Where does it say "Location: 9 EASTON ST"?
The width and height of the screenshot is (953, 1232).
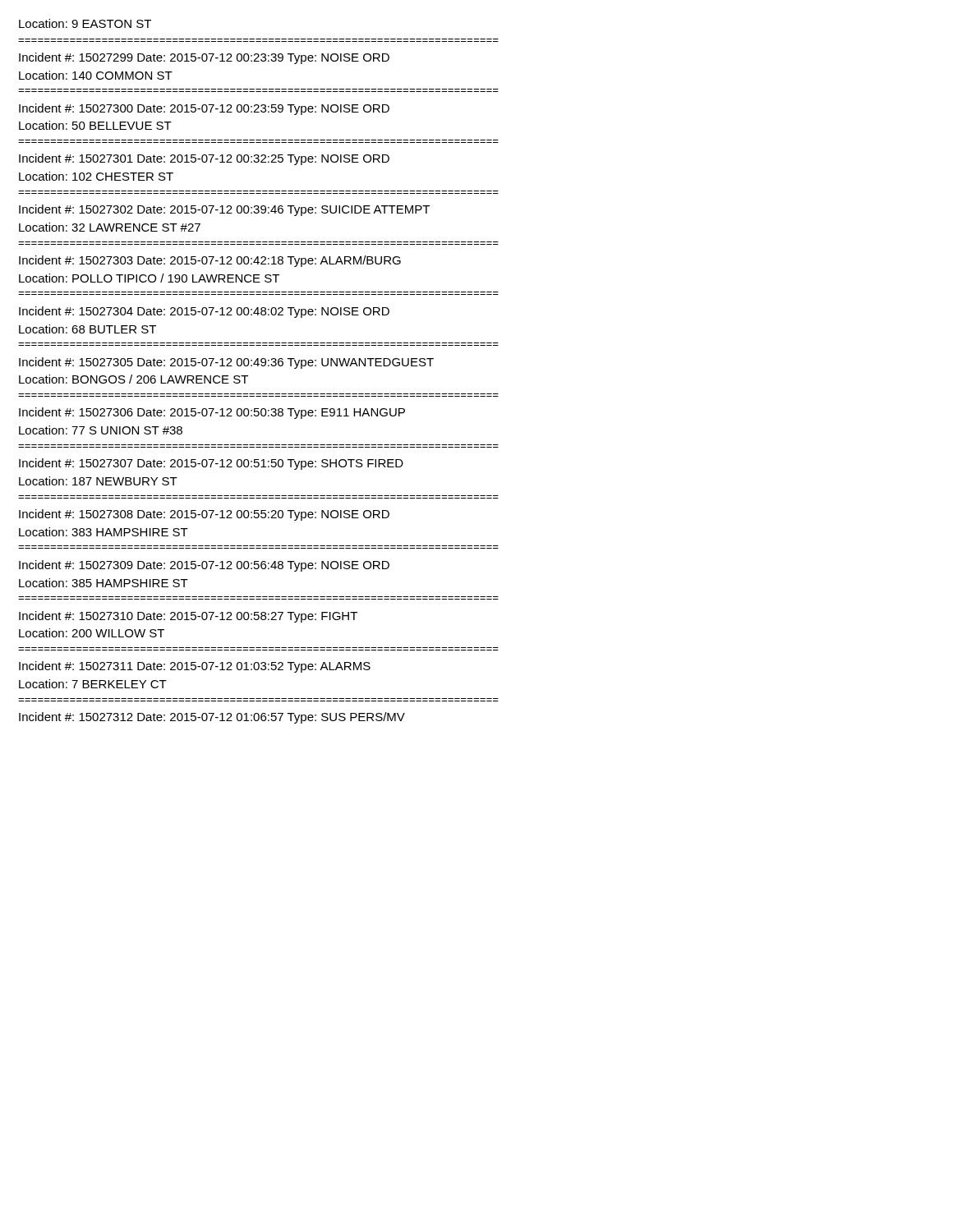[85, 23]
